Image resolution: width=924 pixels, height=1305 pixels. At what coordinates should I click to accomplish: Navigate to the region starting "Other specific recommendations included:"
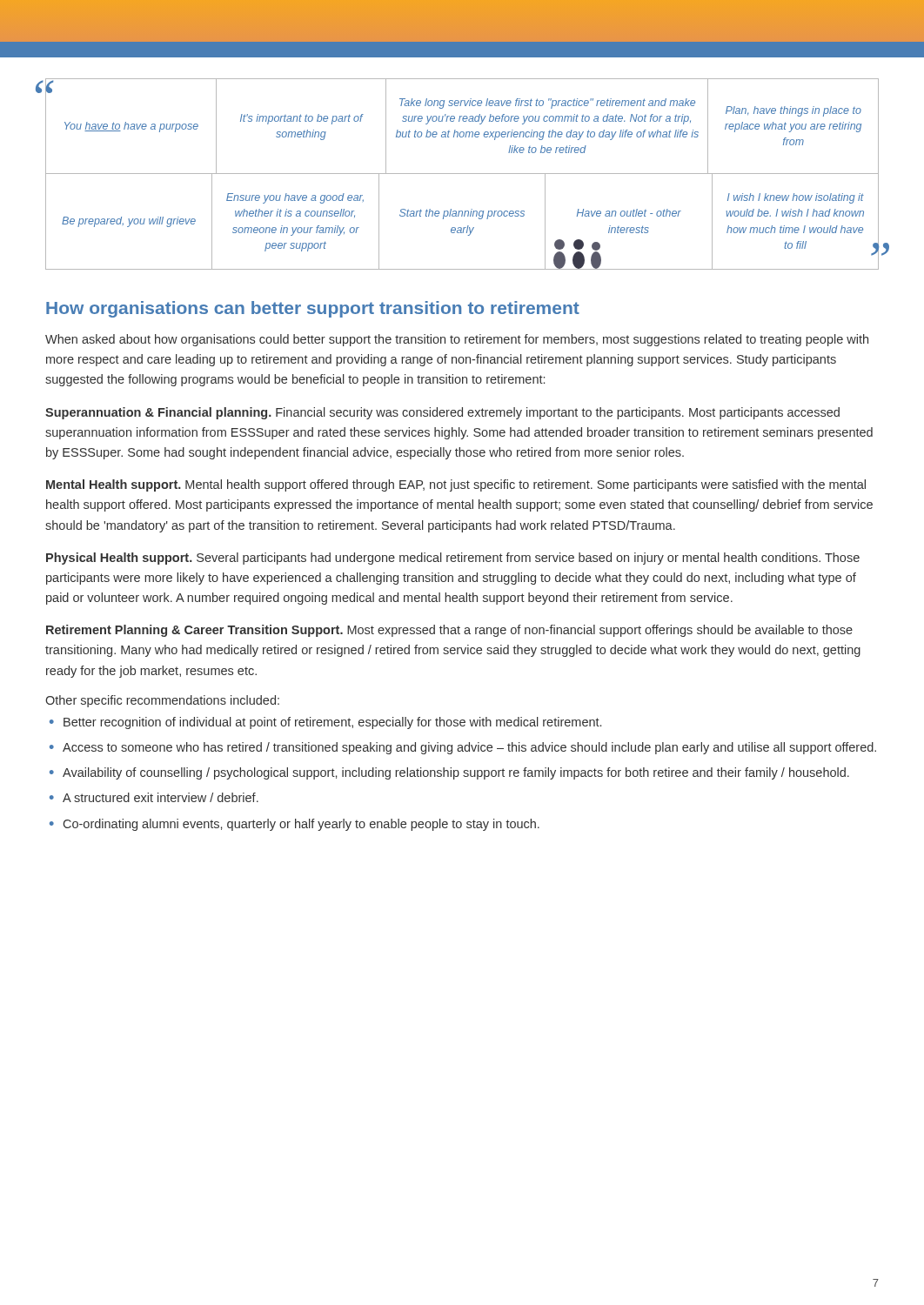[163, 700]
